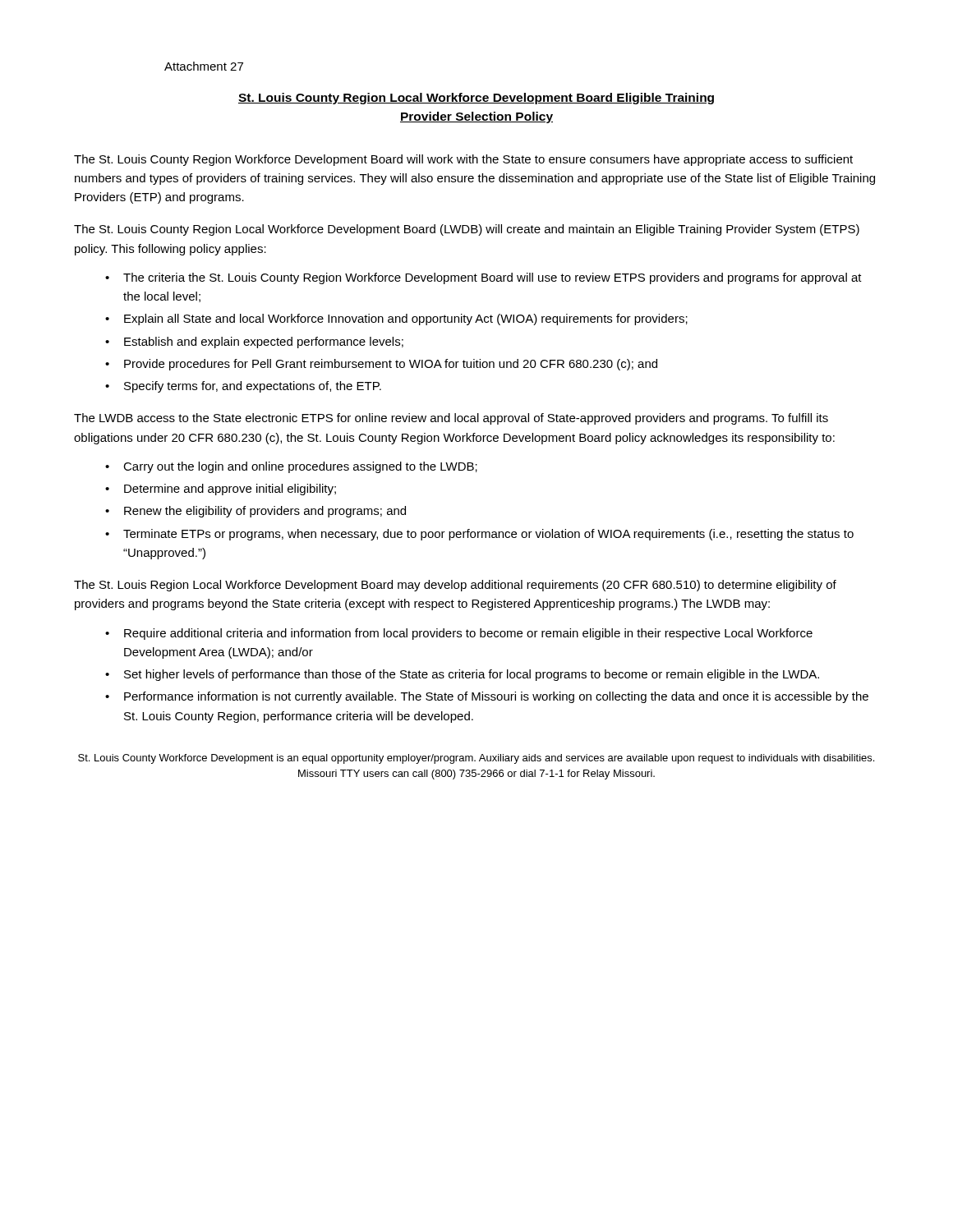Find the text starting "St. Louis County Region Local Workforce Development Board"

476,107
